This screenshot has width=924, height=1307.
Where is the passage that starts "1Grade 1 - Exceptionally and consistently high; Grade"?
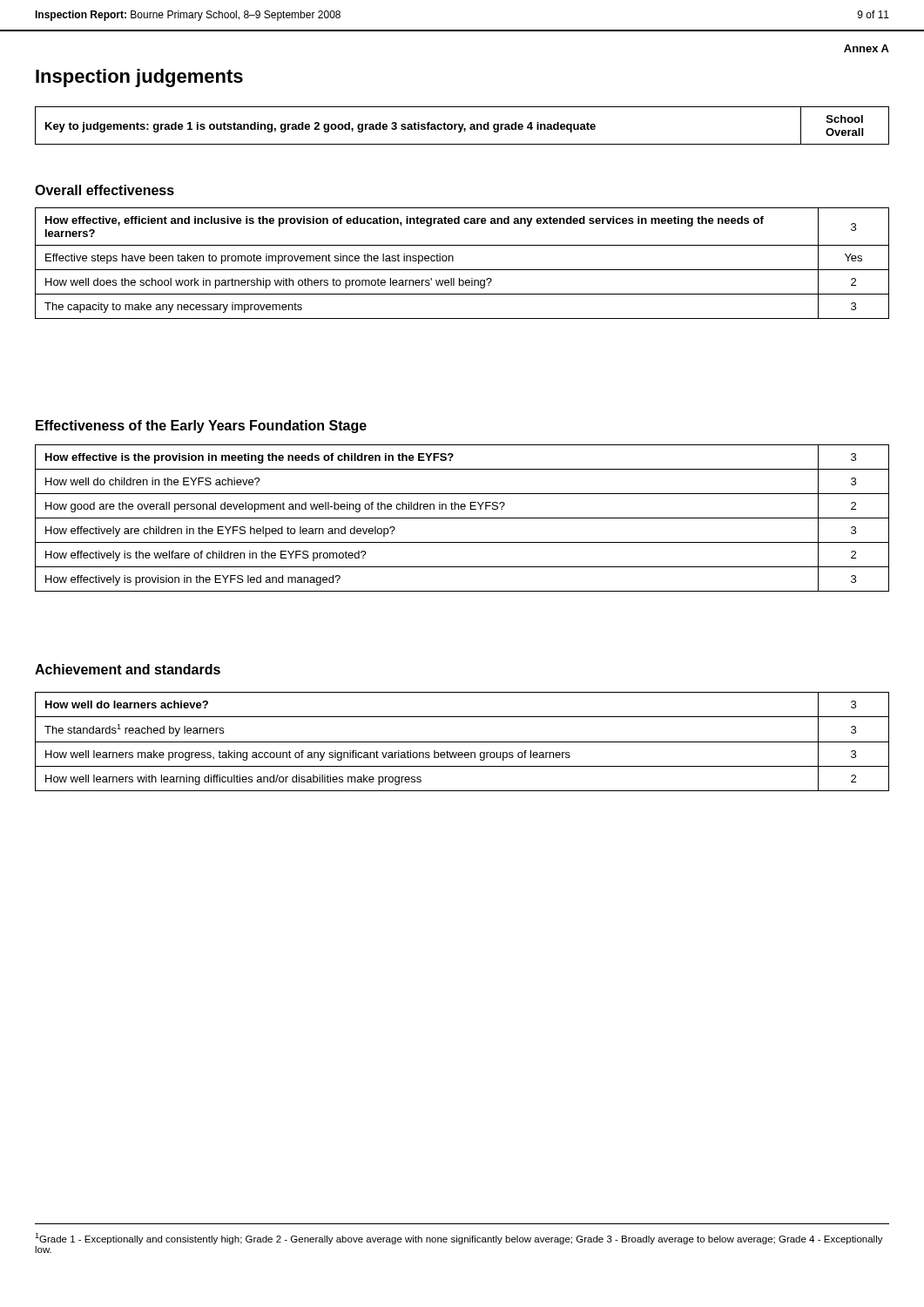459,1243
